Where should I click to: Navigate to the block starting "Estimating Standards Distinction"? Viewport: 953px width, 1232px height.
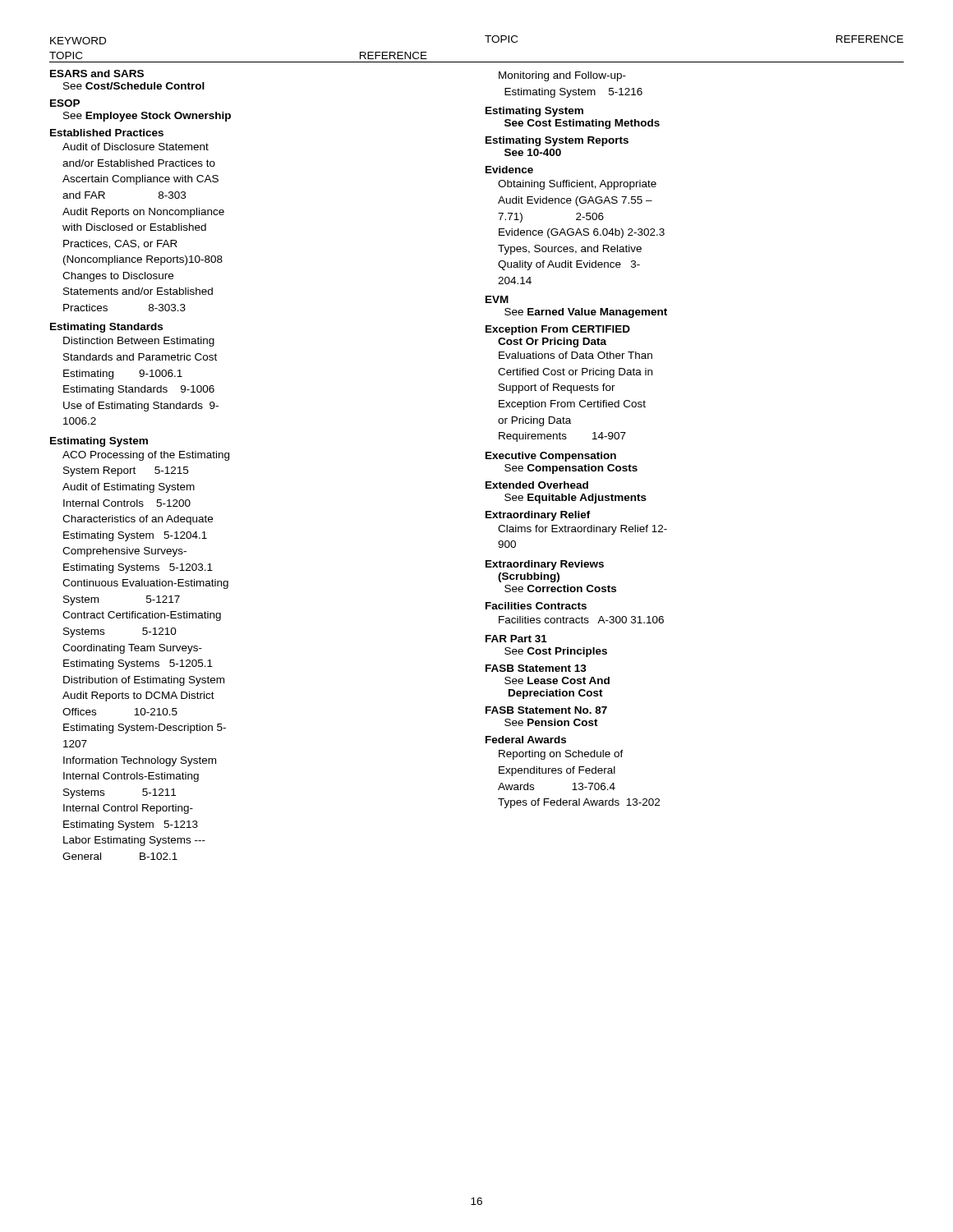click(106, 328)
